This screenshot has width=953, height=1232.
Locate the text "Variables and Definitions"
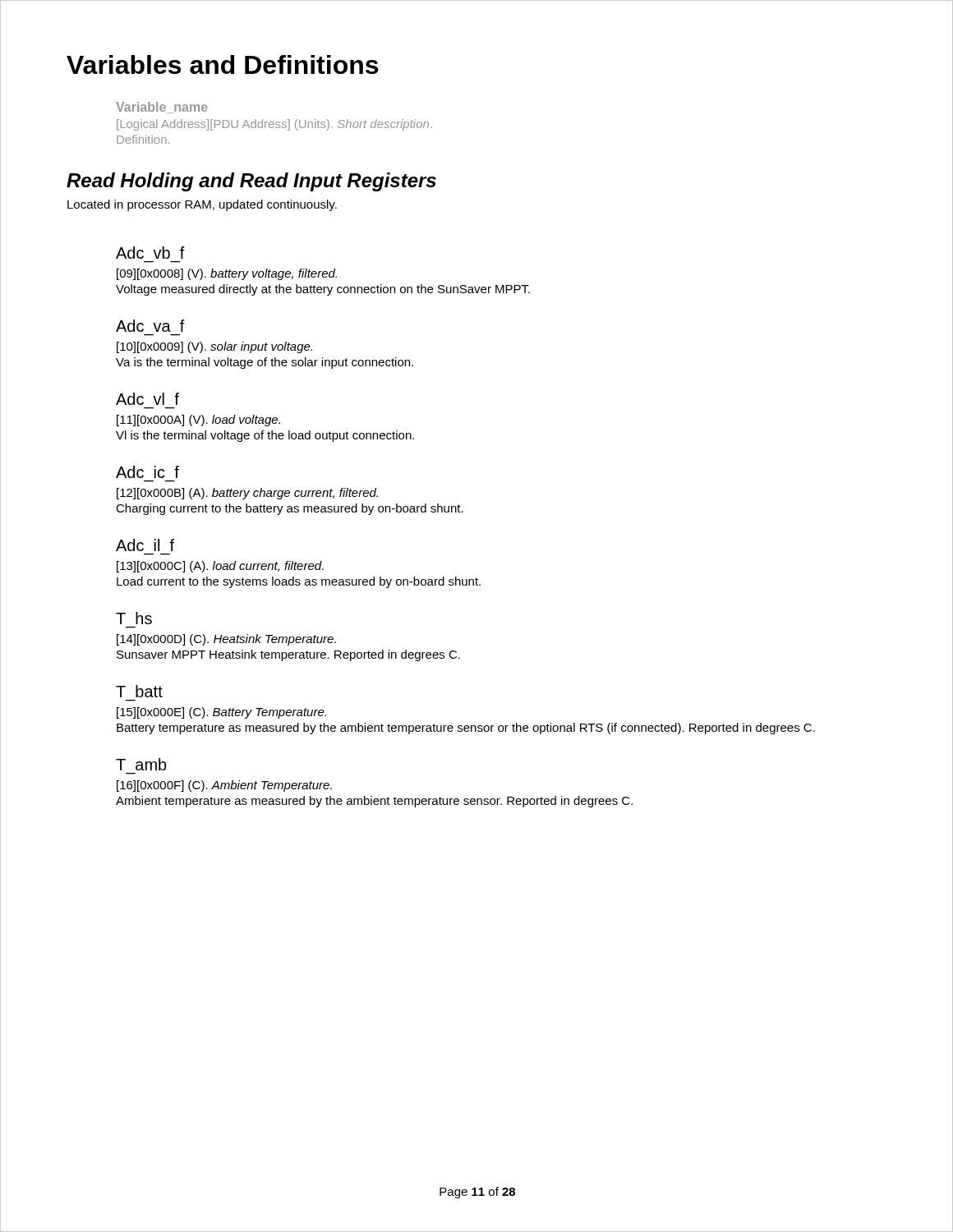pos(223,65)
